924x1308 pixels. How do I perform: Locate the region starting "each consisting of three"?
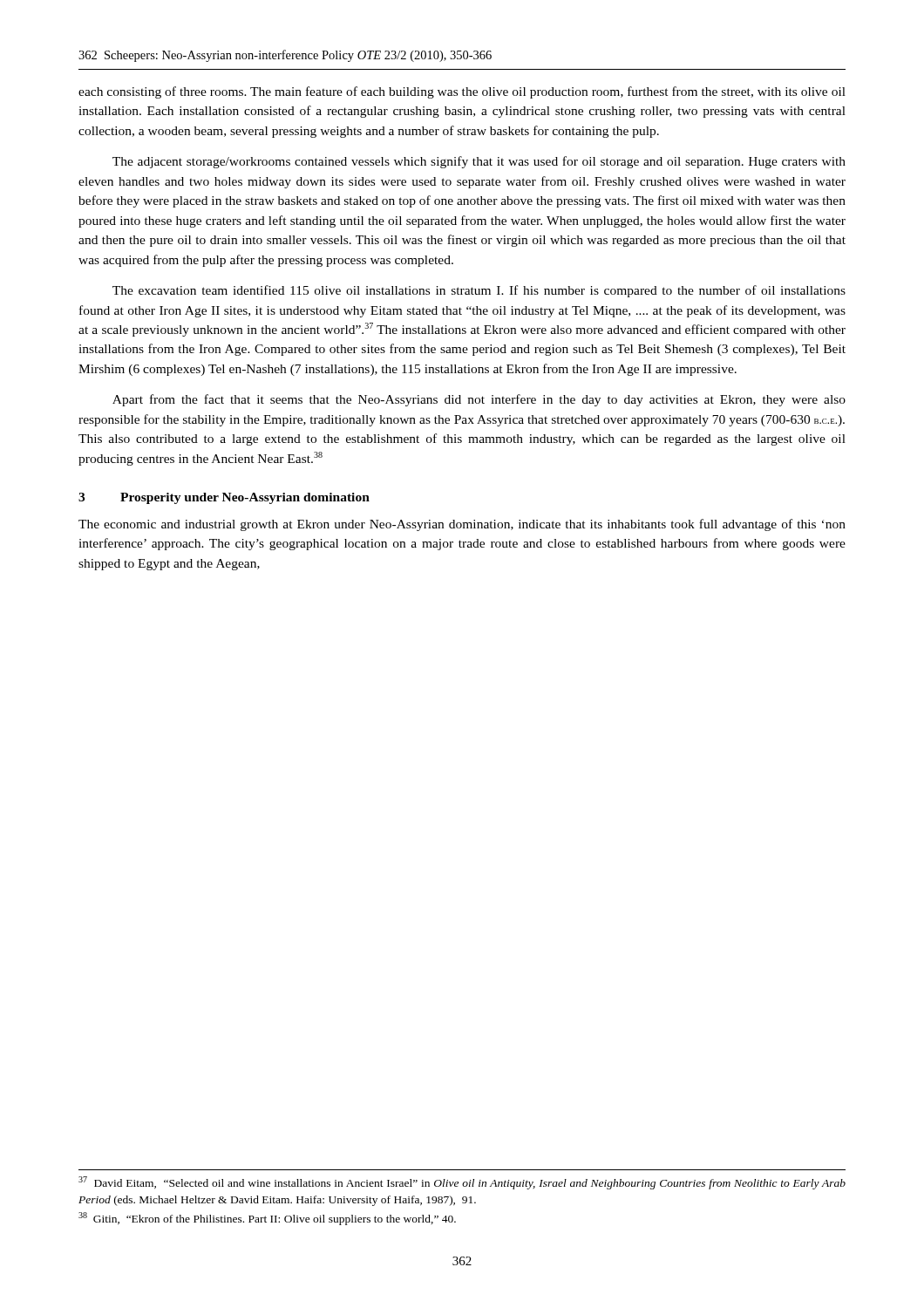click(462, 111)
